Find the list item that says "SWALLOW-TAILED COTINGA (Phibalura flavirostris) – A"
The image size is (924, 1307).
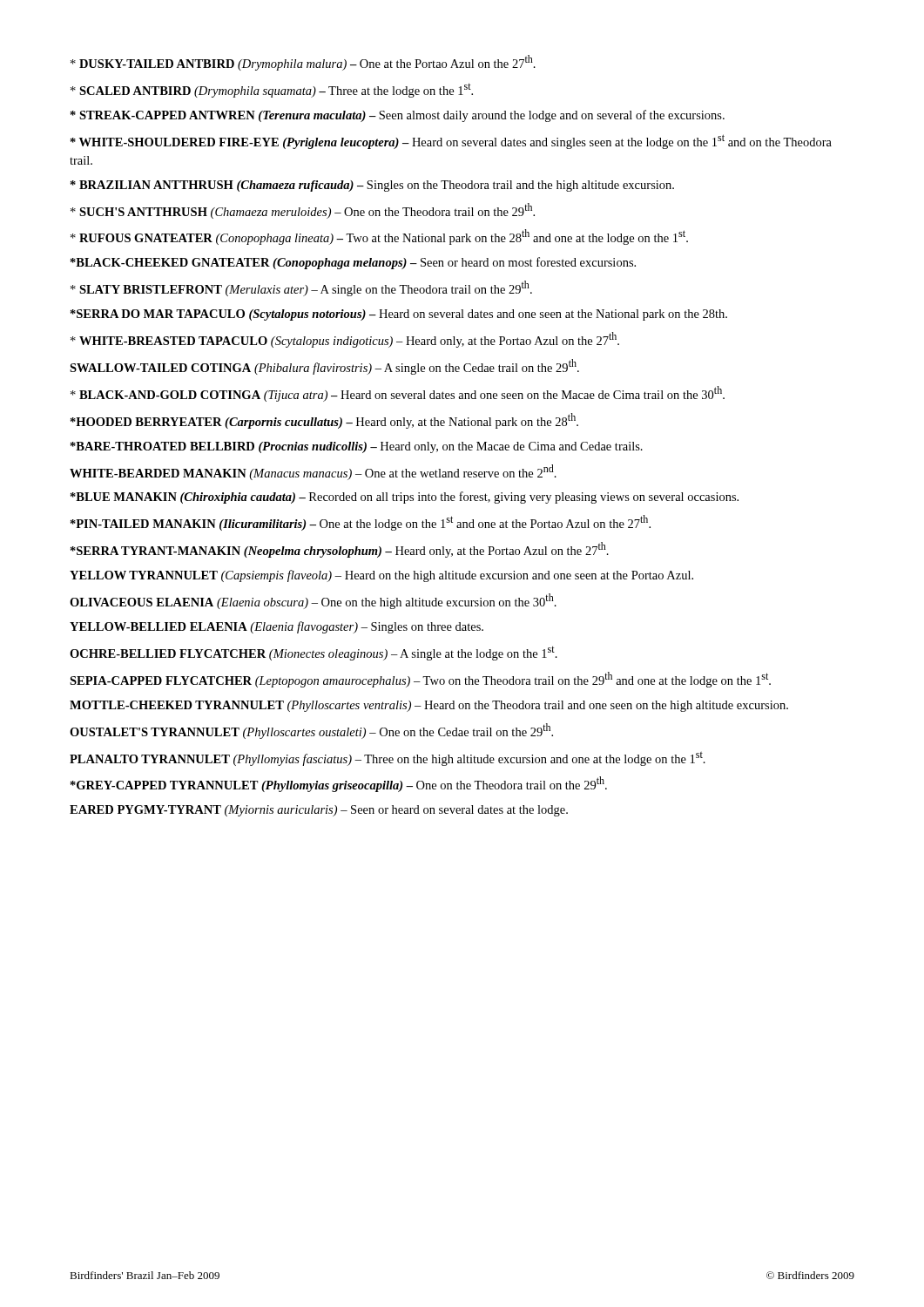click(x=325, y=366)
